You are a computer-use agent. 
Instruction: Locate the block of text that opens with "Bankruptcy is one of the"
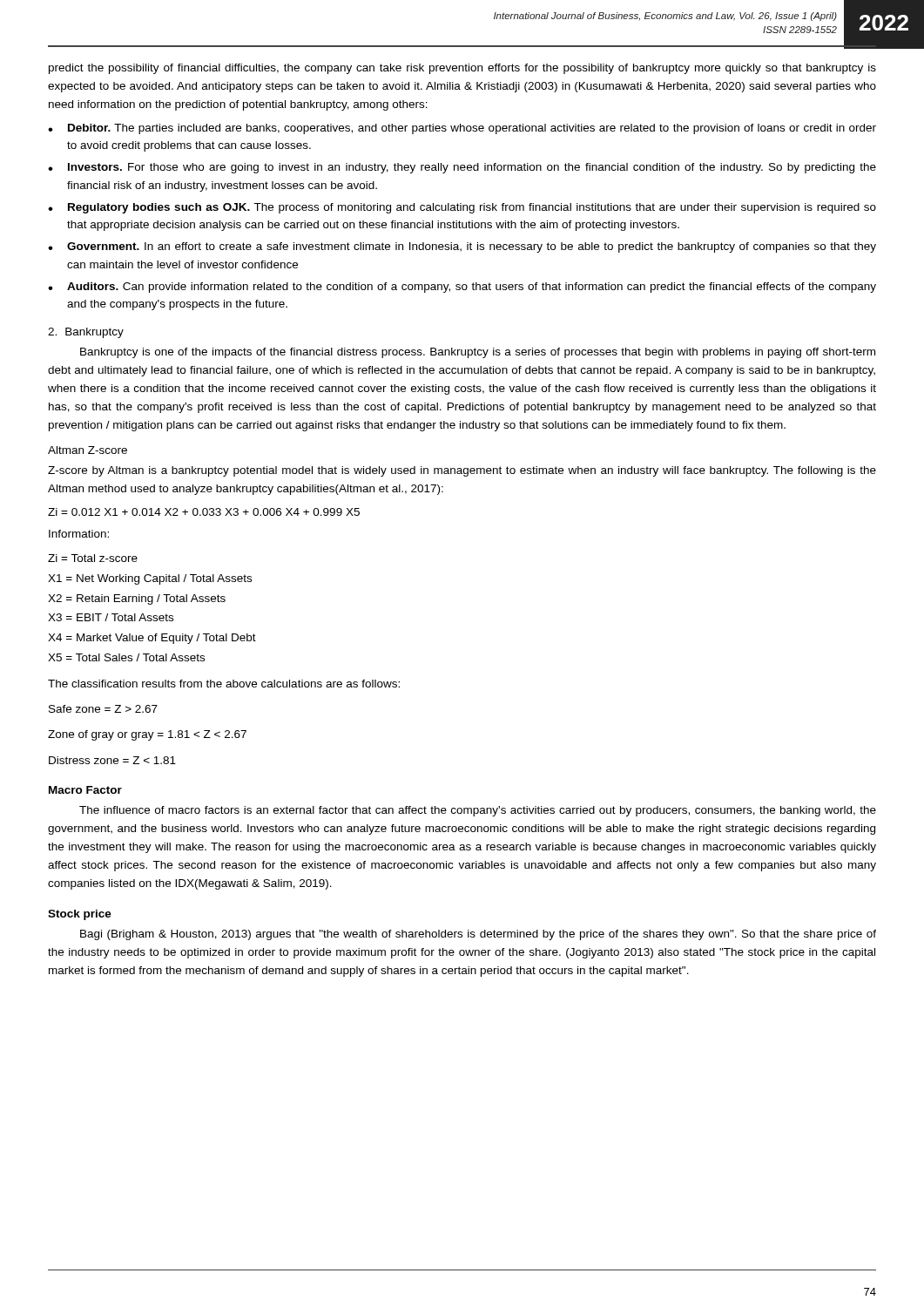coord(462,388)
